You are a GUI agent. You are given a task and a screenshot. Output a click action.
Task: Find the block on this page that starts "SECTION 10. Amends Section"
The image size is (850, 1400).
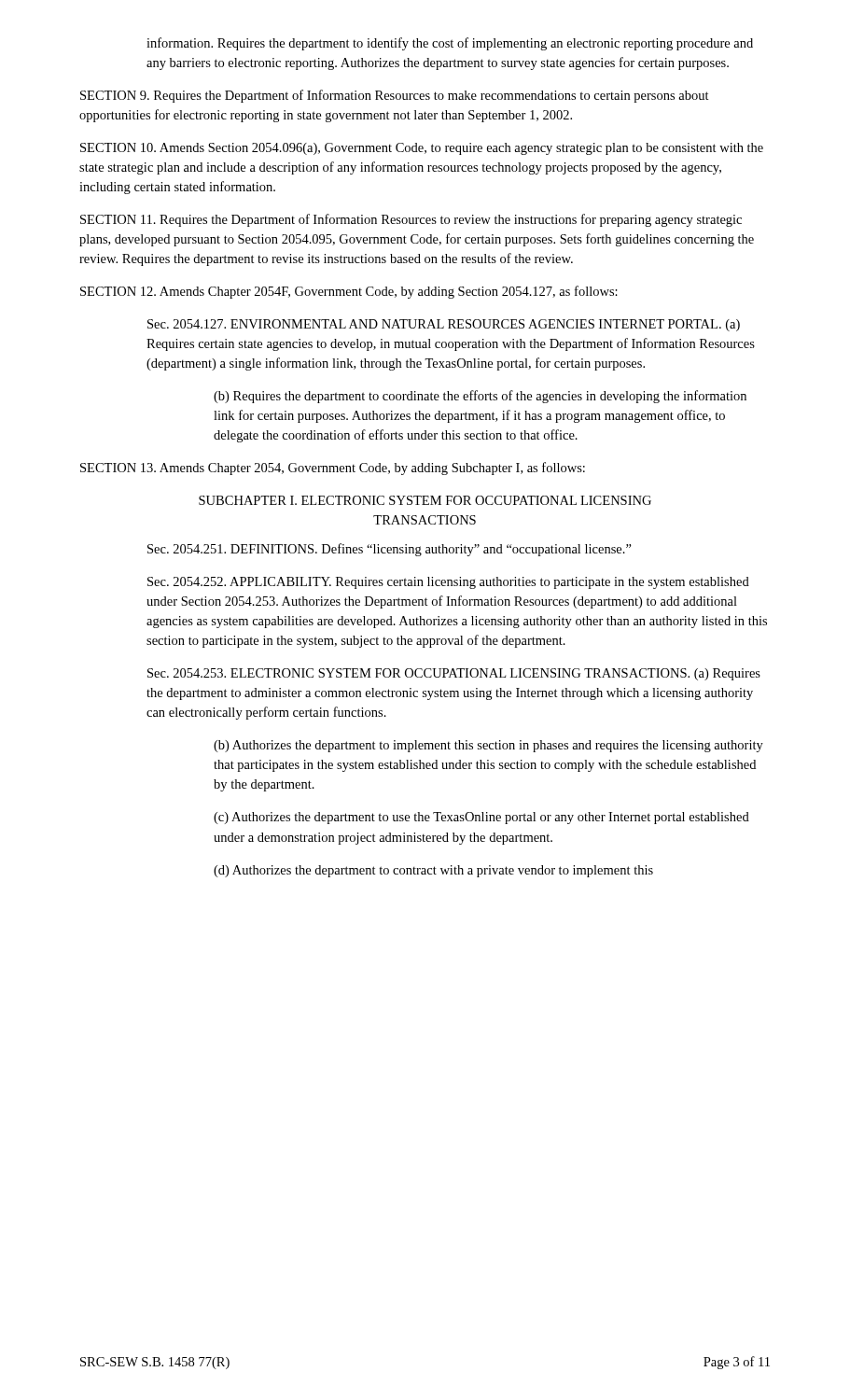(421, 167)
